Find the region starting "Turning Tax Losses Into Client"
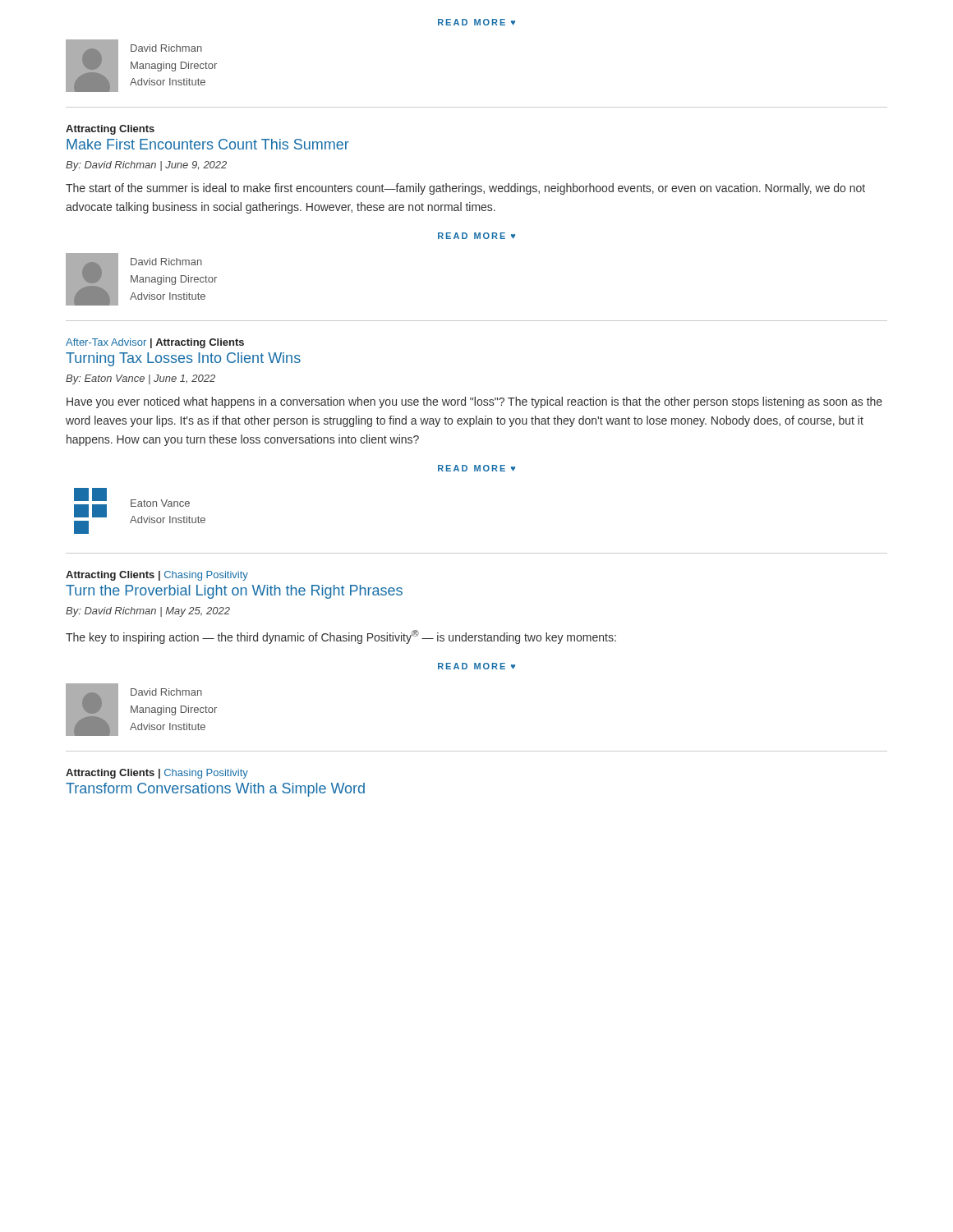Image resolution: width=953 pixels, height=1232 pixels. click(183, 358)
